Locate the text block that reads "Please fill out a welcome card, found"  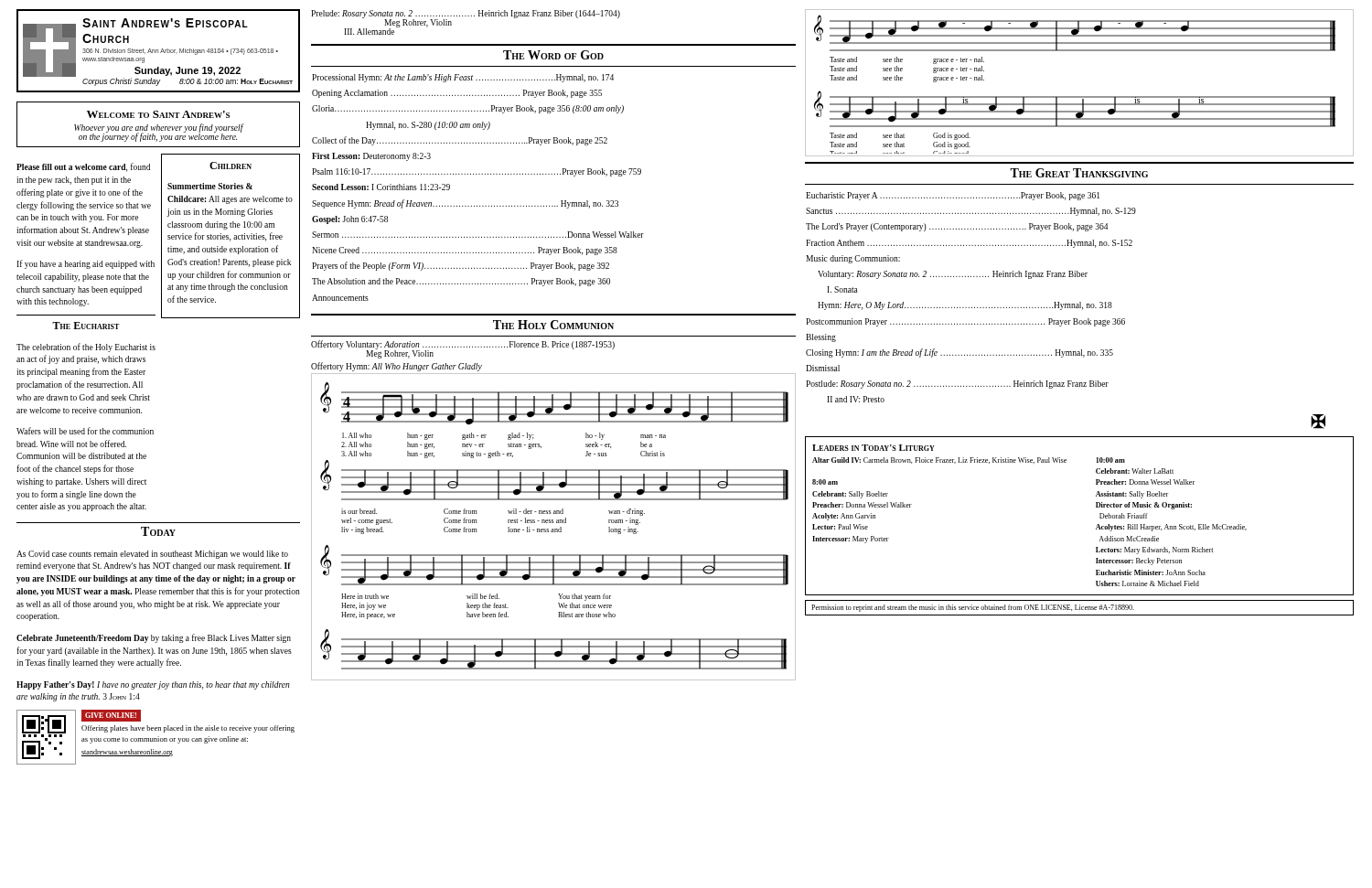pyautogui.click(x=158, y=337)
